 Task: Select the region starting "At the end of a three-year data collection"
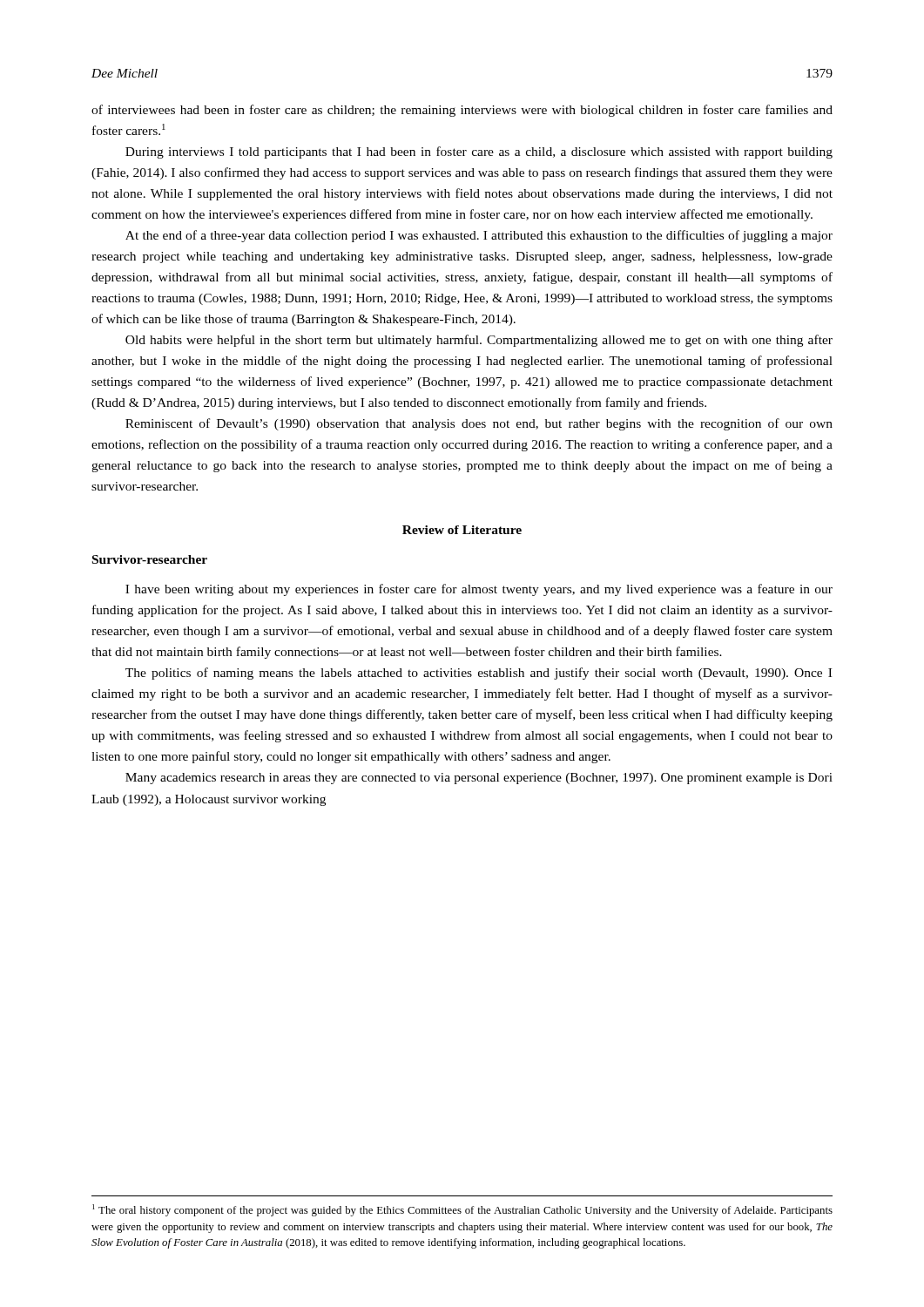coord(462,277)
